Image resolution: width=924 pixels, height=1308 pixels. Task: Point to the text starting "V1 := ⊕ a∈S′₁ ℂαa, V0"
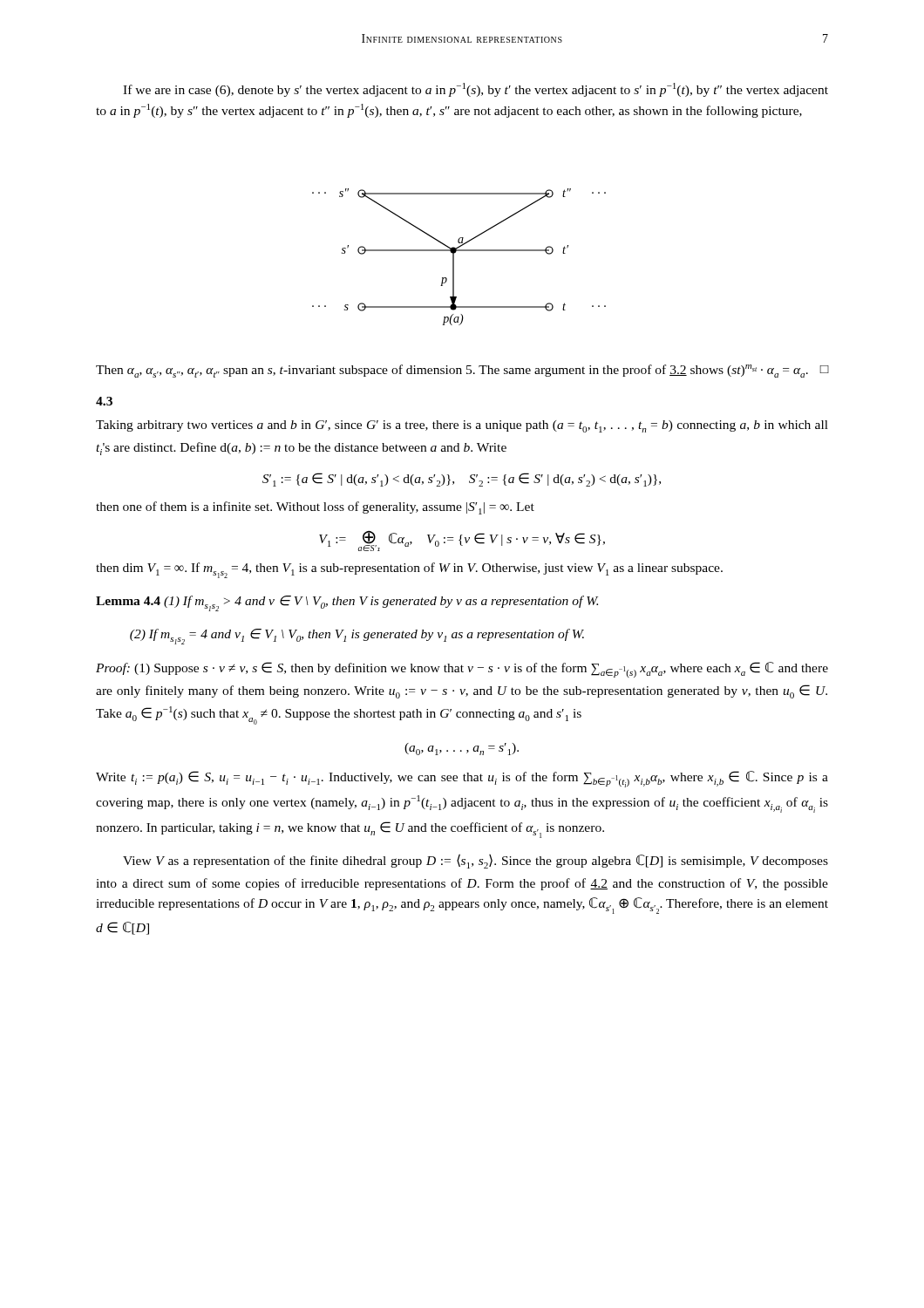(x=462, y=539)
